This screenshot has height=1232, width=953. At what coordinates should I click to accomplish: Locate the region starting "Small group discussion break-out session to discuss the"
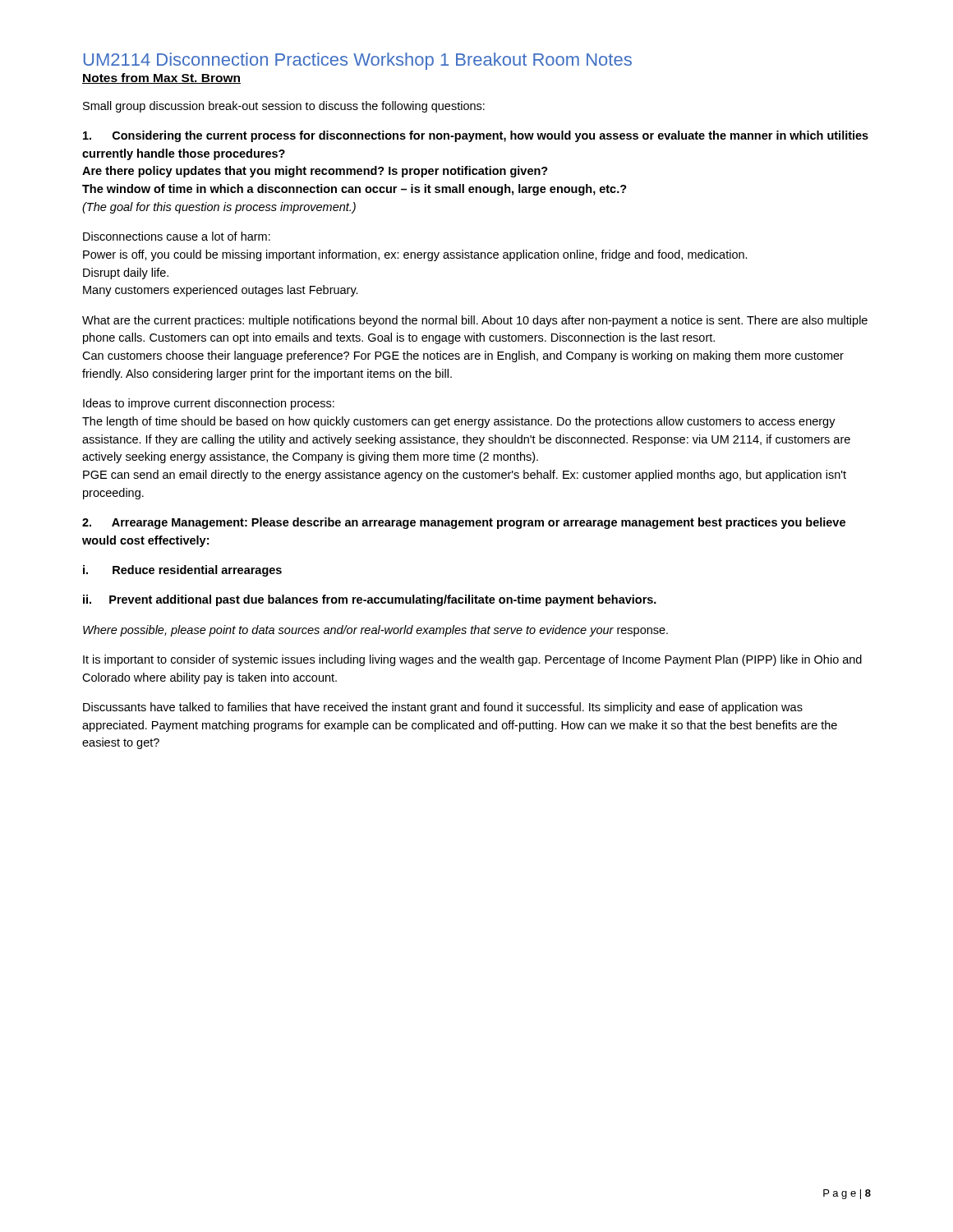pos(476,106)
